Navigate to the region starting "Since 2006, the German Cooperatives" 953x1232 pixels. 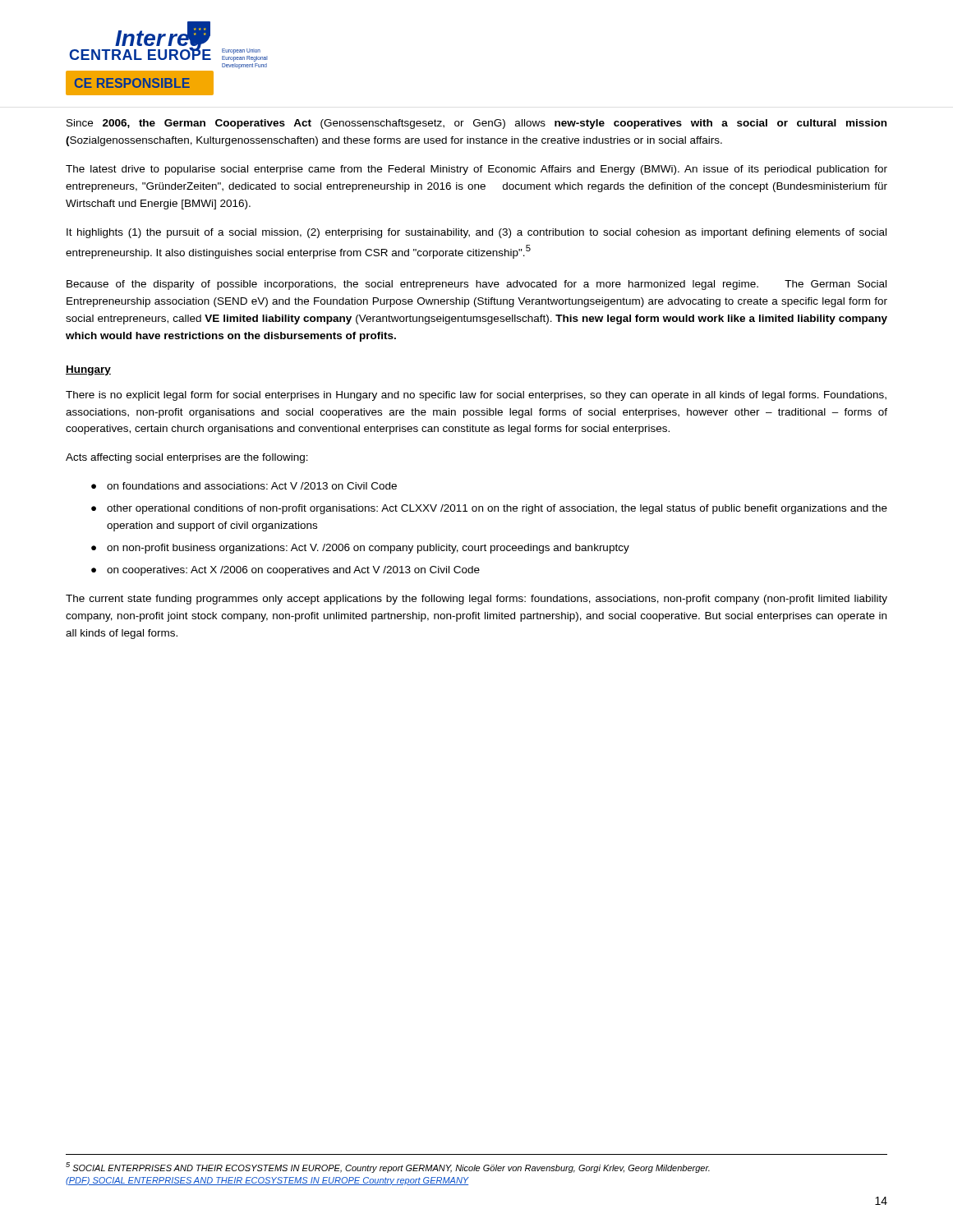(x=476, y=131)
